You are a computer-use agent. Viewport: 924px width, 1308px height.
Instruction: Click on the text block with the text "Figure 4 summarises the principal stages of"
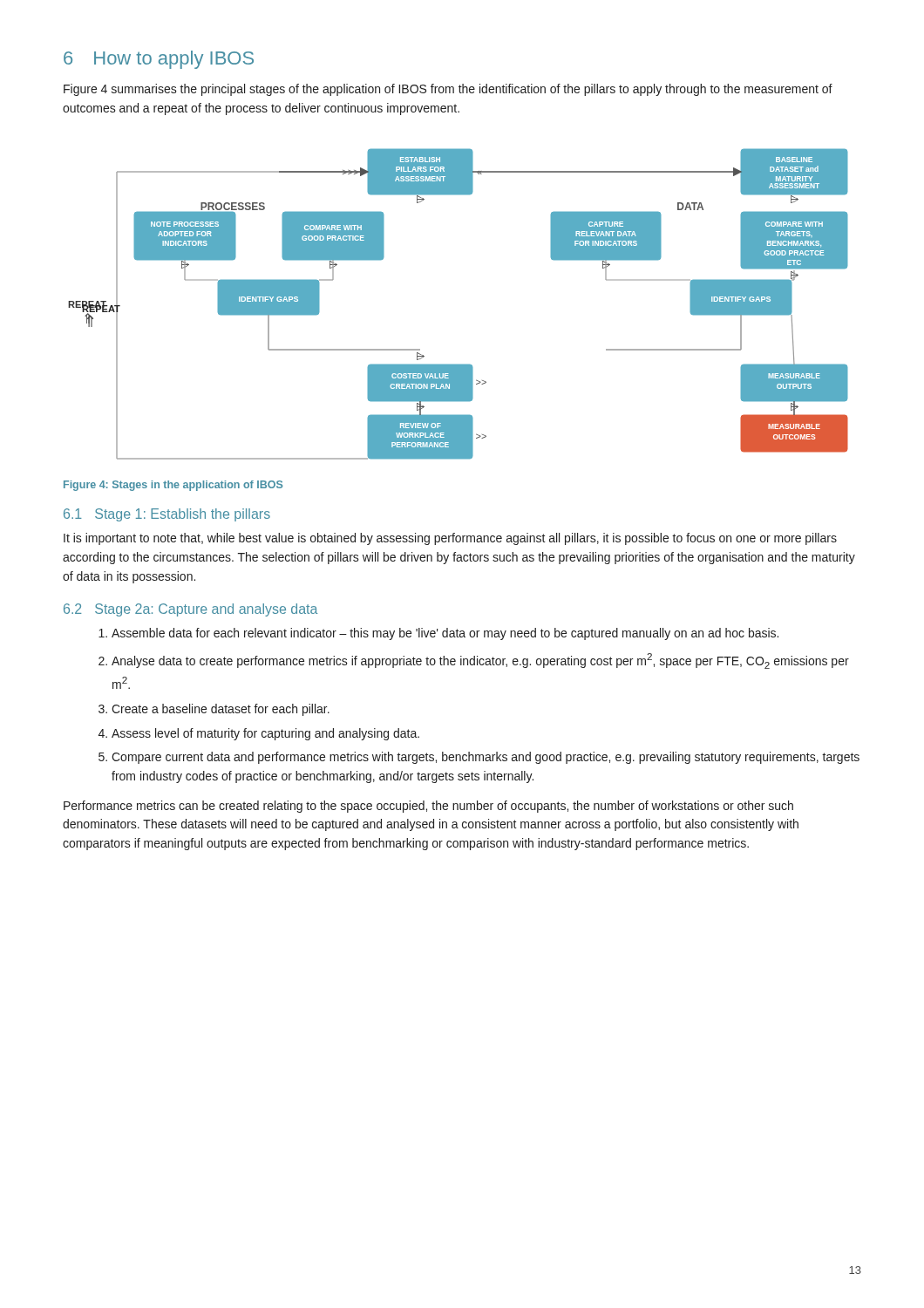(x=462, y=99)
